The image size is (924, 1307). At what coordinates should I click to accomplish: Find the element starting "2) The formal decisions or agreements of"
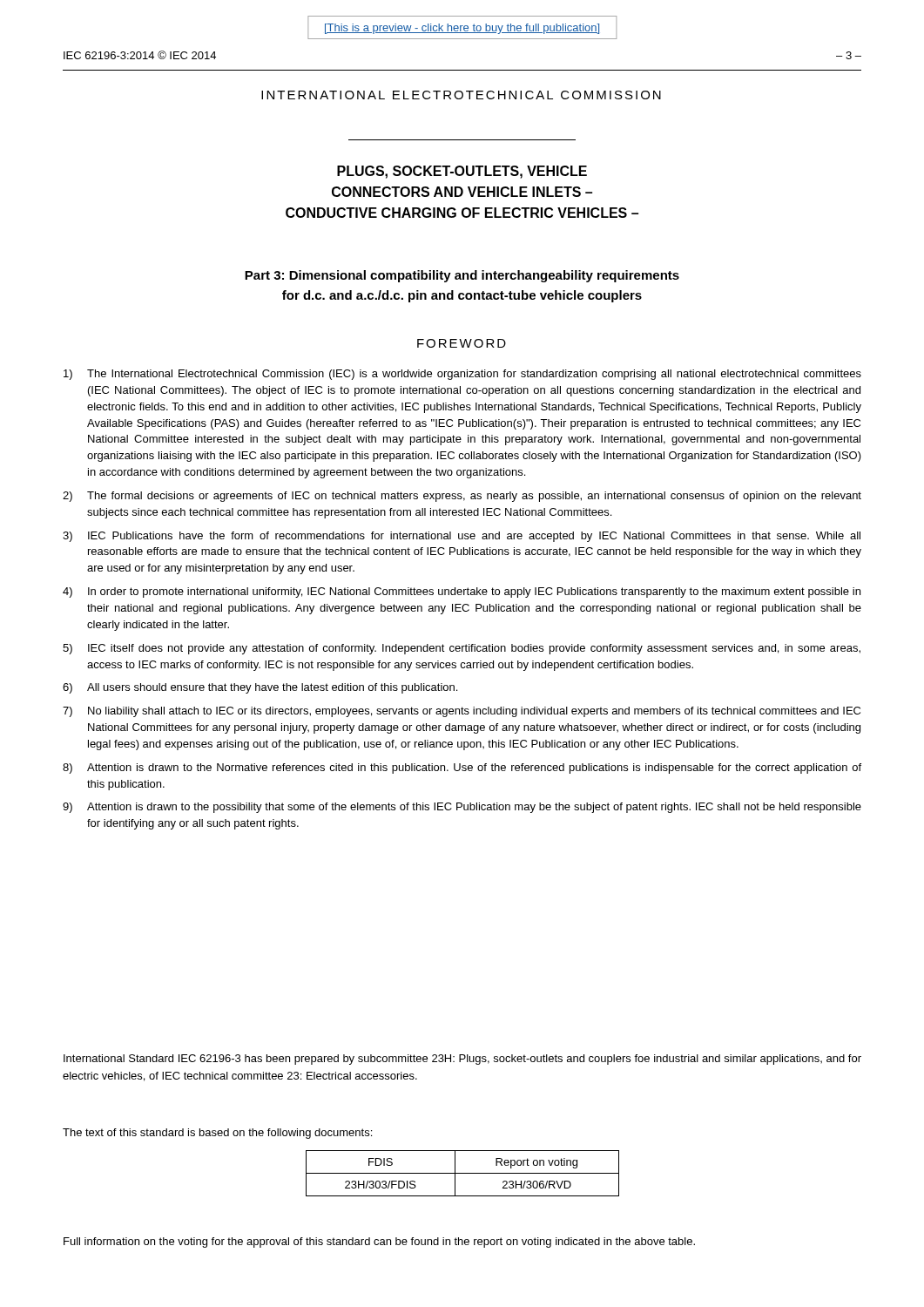[462, 504]
